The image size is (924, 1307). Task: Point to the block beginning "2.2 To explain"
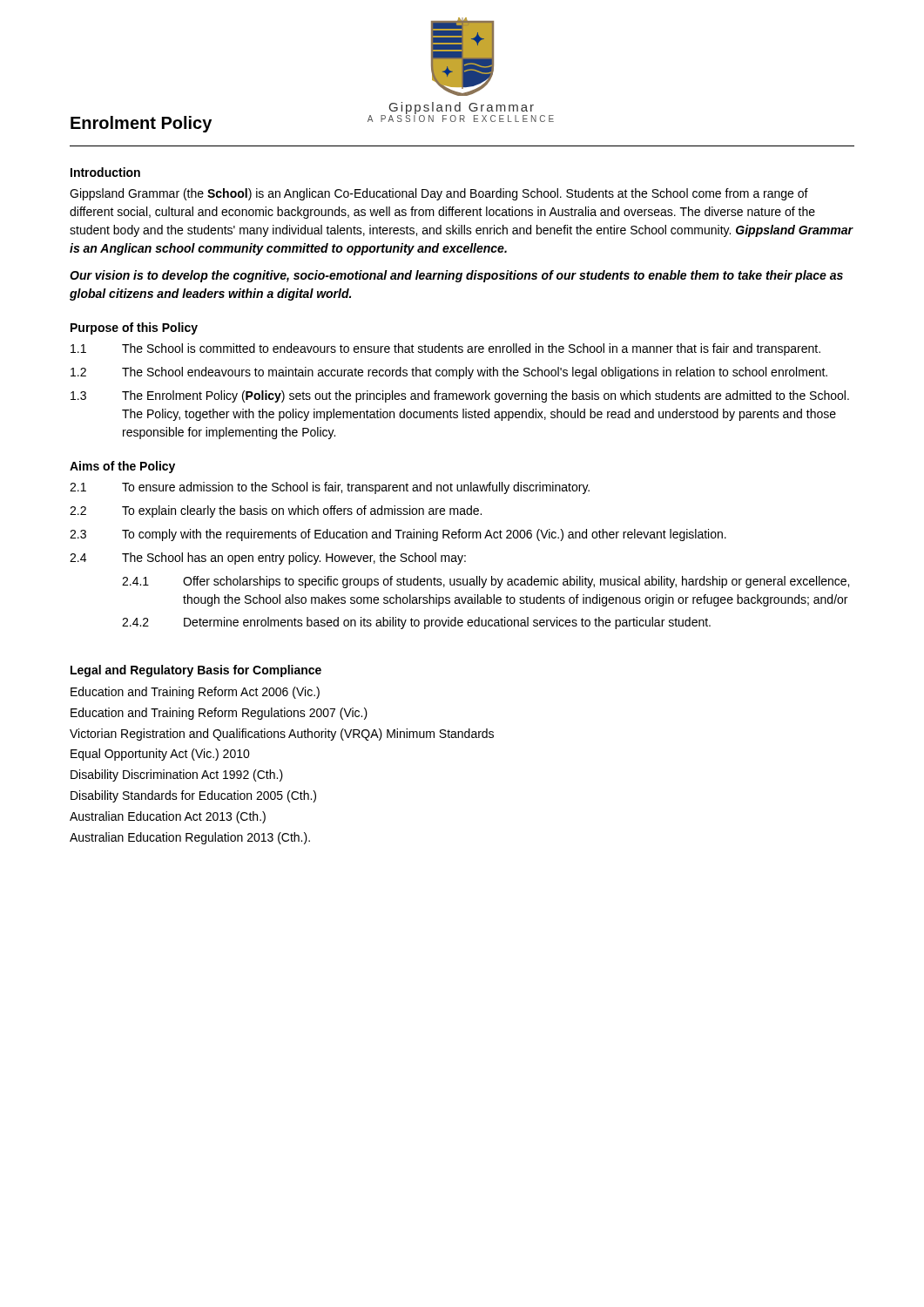coord(462,511)
